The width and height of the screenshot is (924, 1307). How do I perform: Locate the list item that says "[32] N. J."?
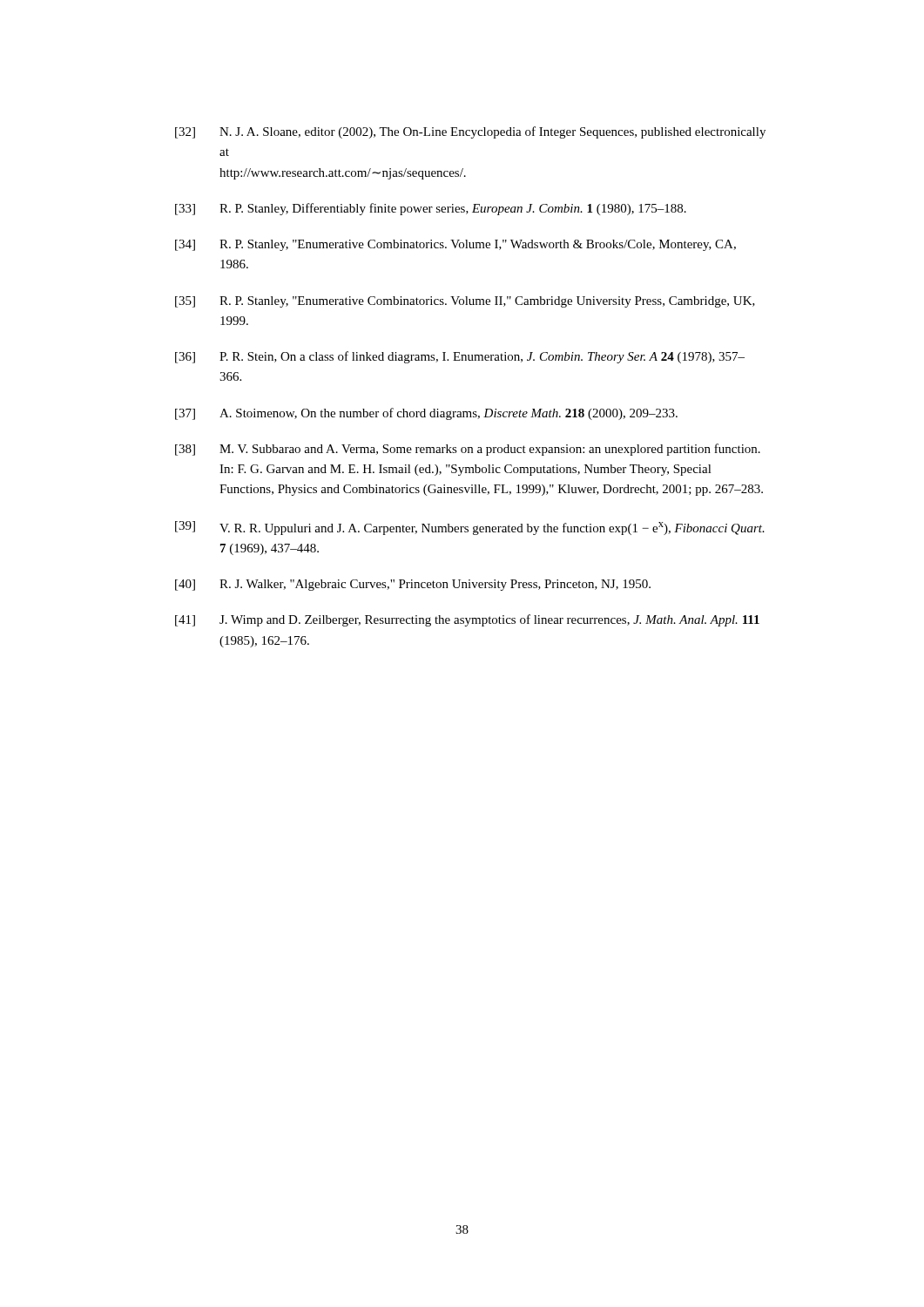coord(470,132)
